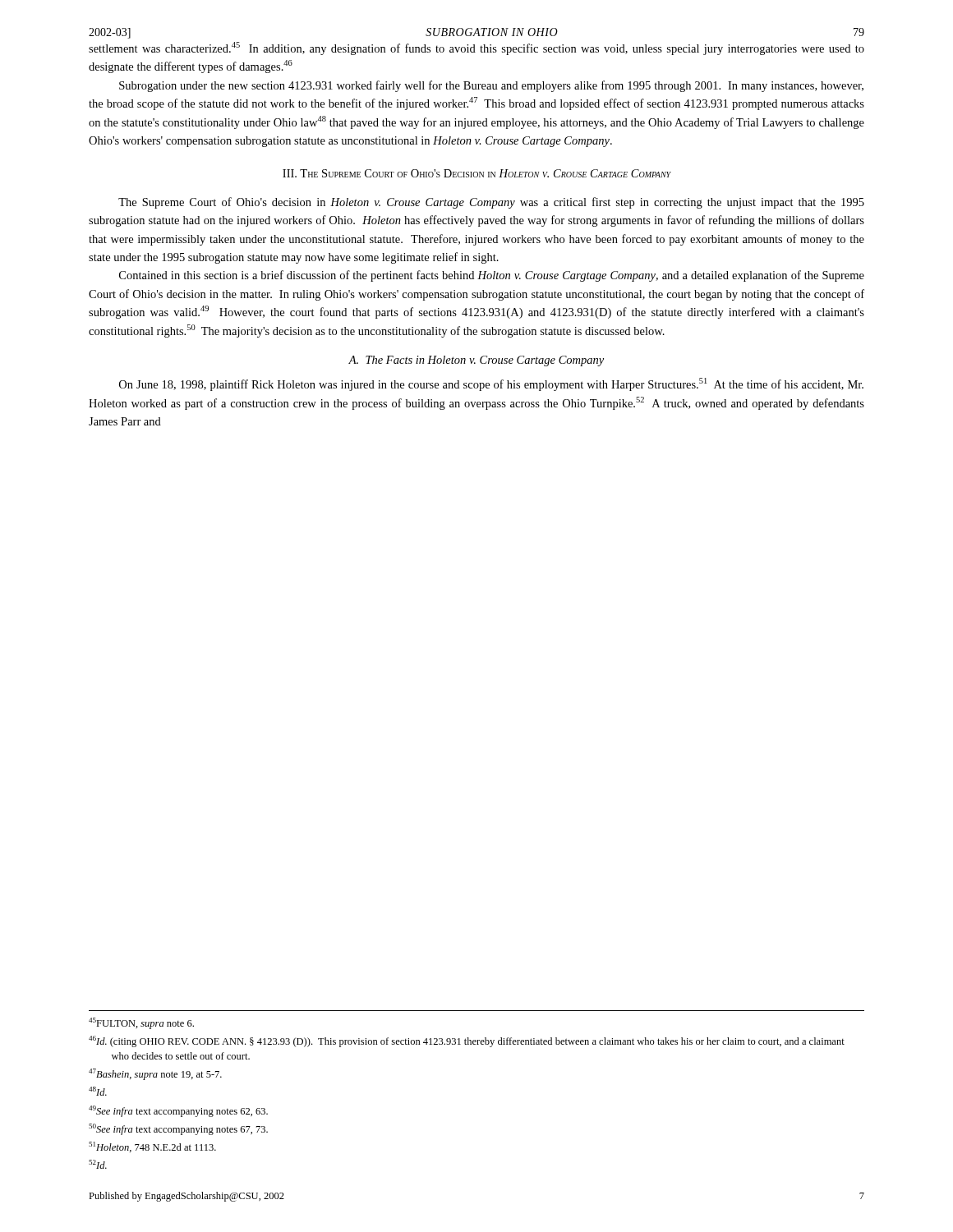Point to the passage starting "The Supreme Court of Ohio's"

coord(476,230)
